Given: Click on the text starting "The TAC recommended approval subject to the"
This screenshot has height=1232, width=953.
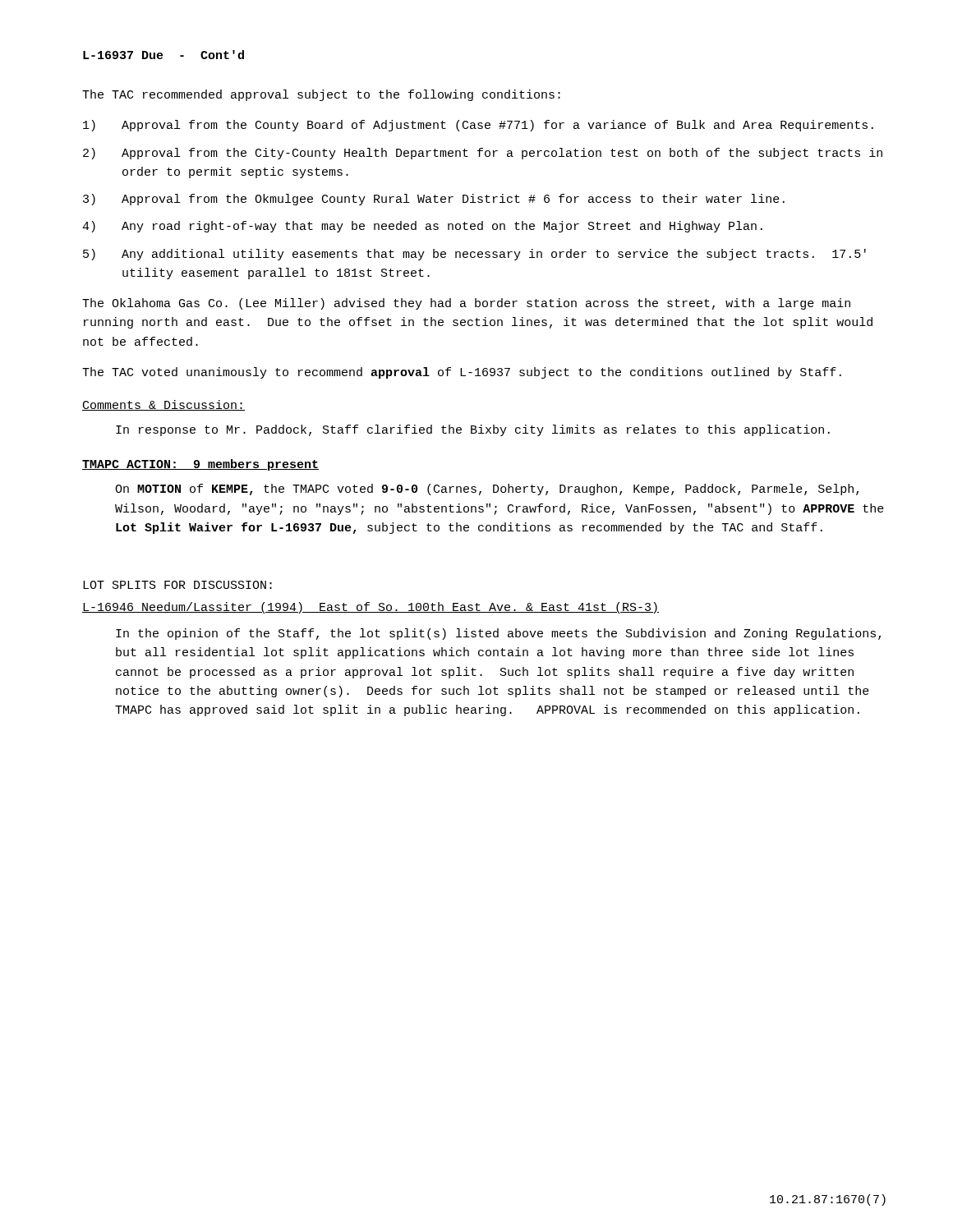Looking at the screenshot, I should 322,96.
